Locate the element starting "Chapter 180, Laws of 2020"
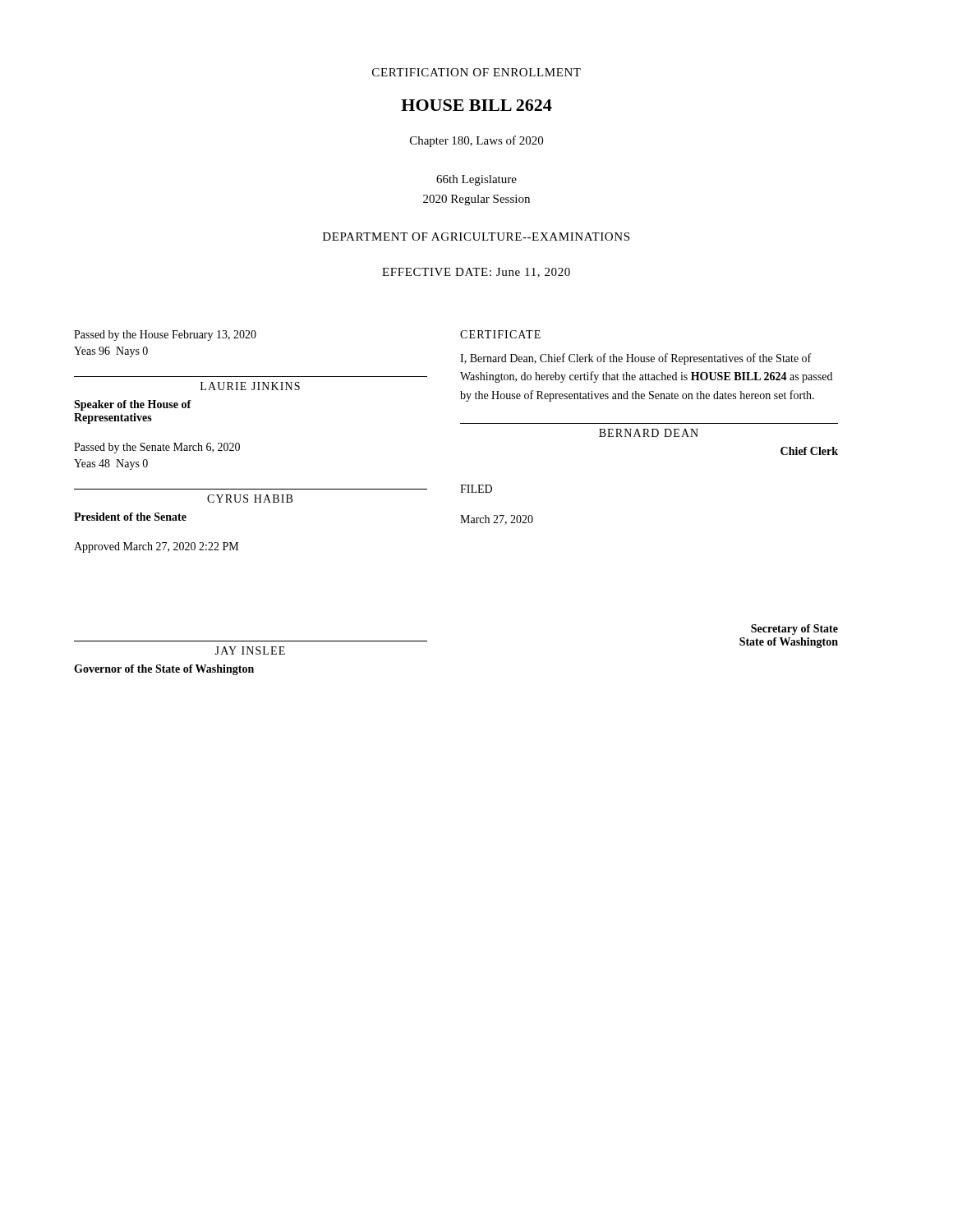 coord(476,141)
